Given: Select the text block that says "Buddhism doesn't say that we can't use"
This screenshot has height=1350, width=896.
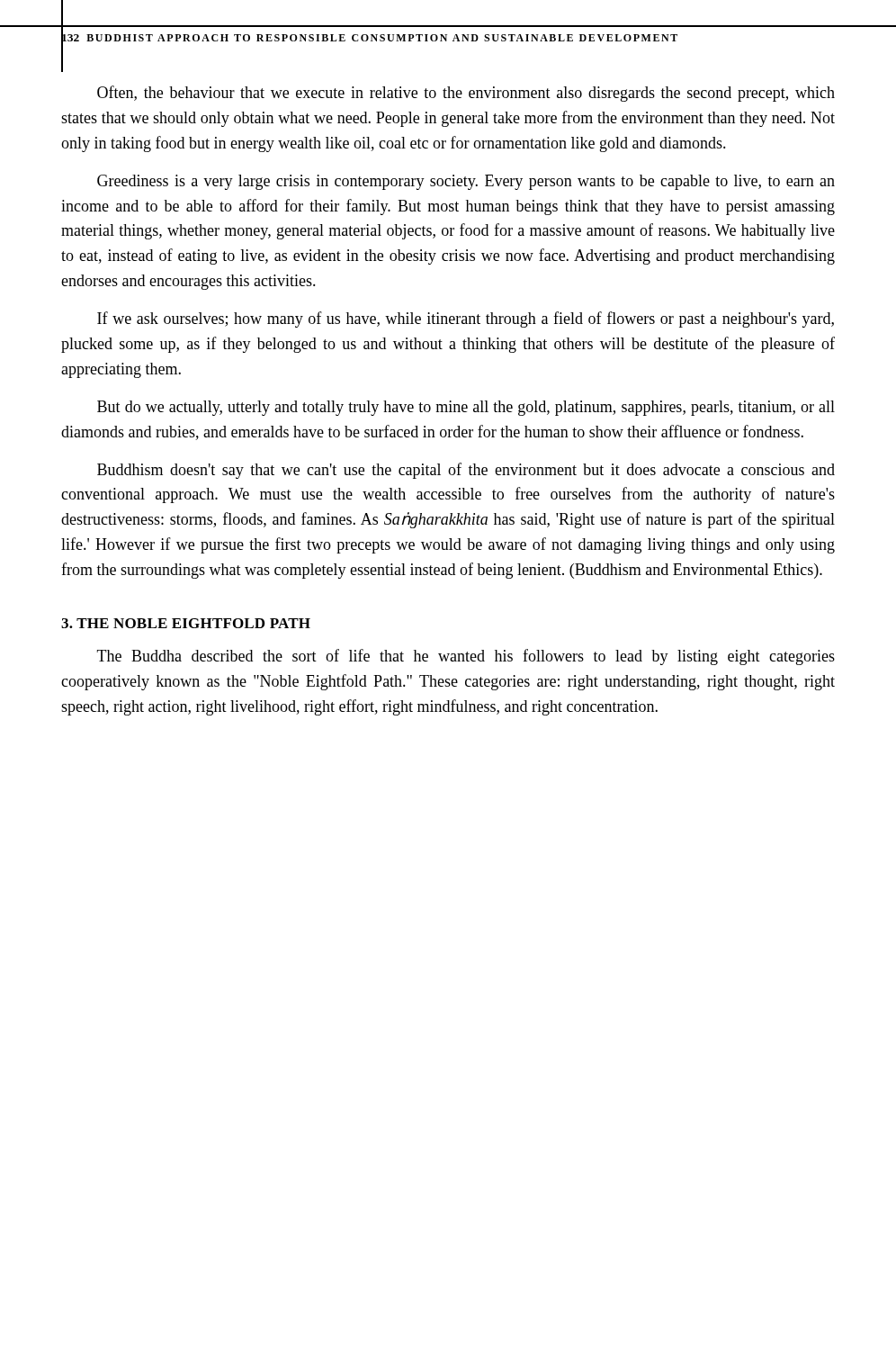Looking at the screenshot, I should pos(448,520).
